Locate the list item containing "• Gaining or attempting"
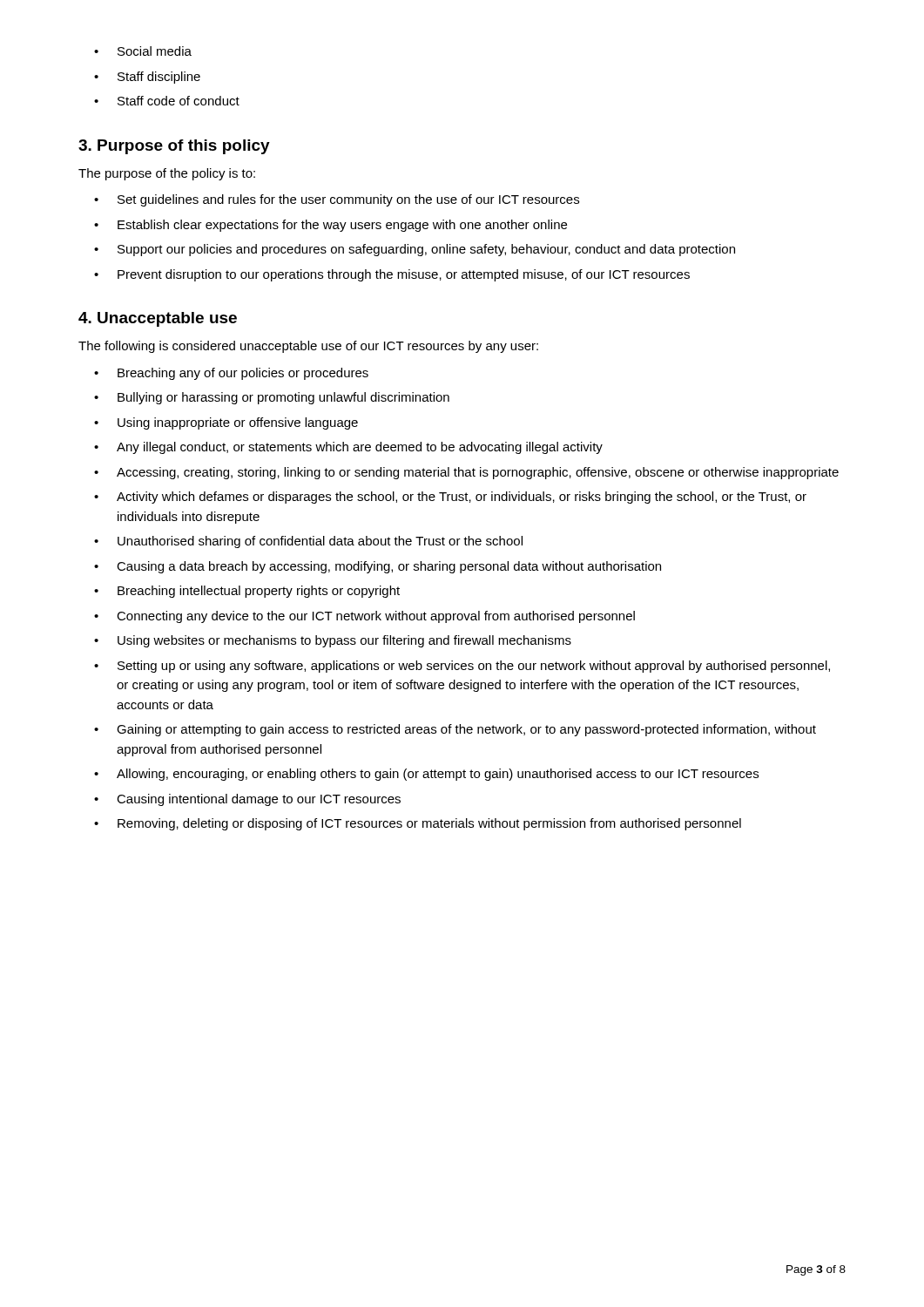Image resolution: width=924 pixels, height=1307 pixels. click(x=470, y=739)
